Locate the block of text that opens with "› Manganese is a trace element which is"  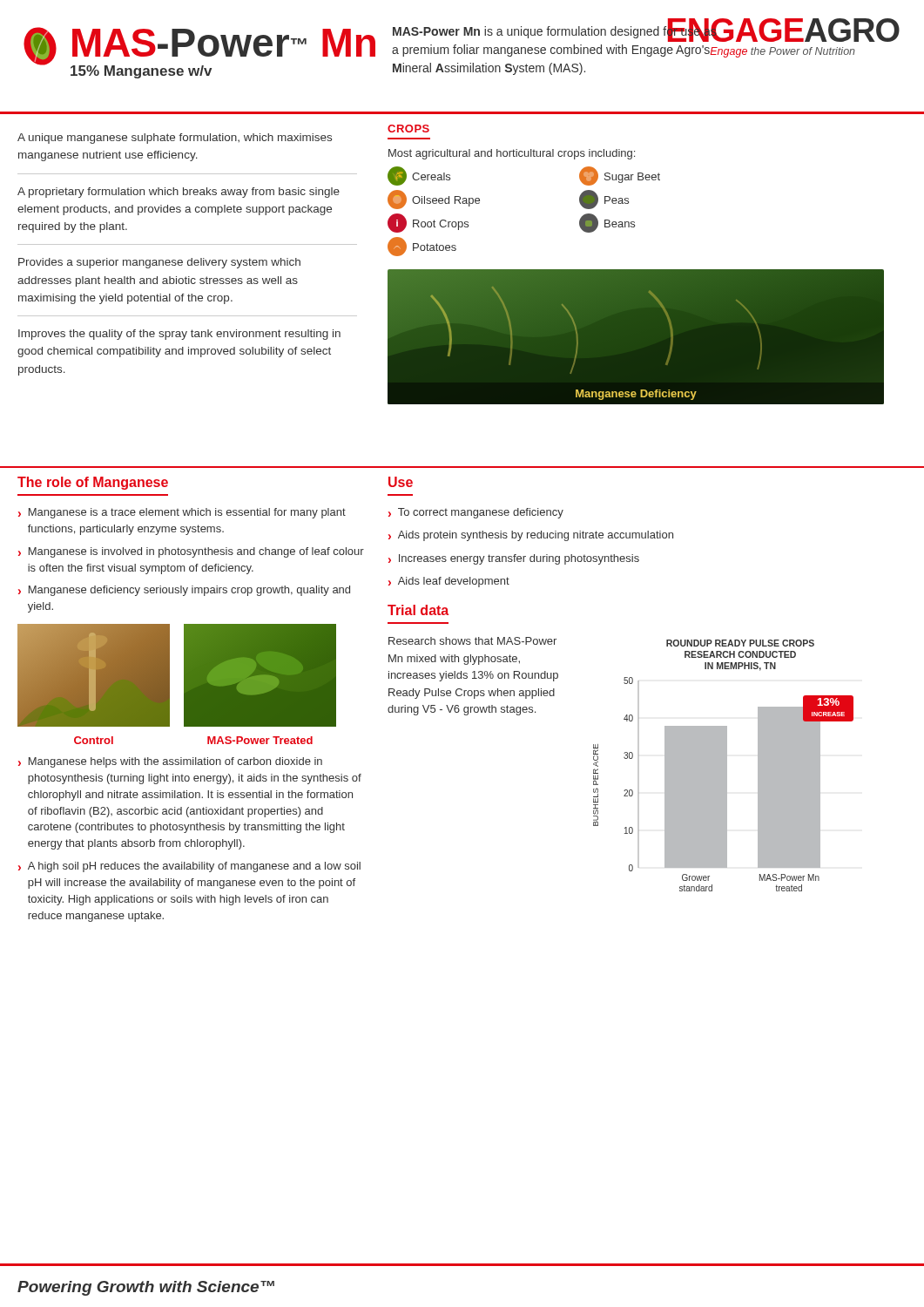(x=181, y=520)
